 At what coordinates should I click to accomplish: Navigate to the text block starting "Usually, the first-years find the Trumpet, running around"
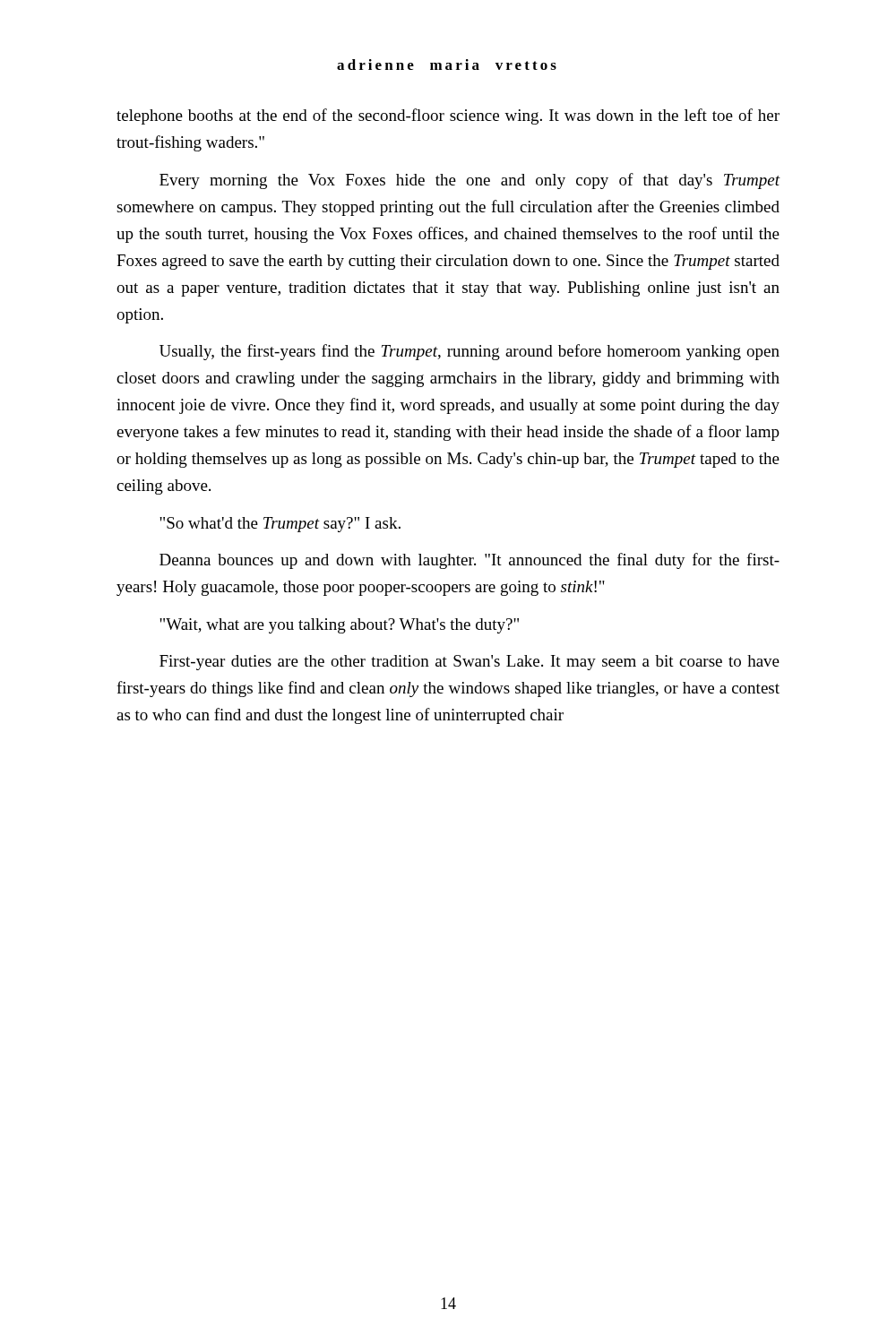coord(448,418)
